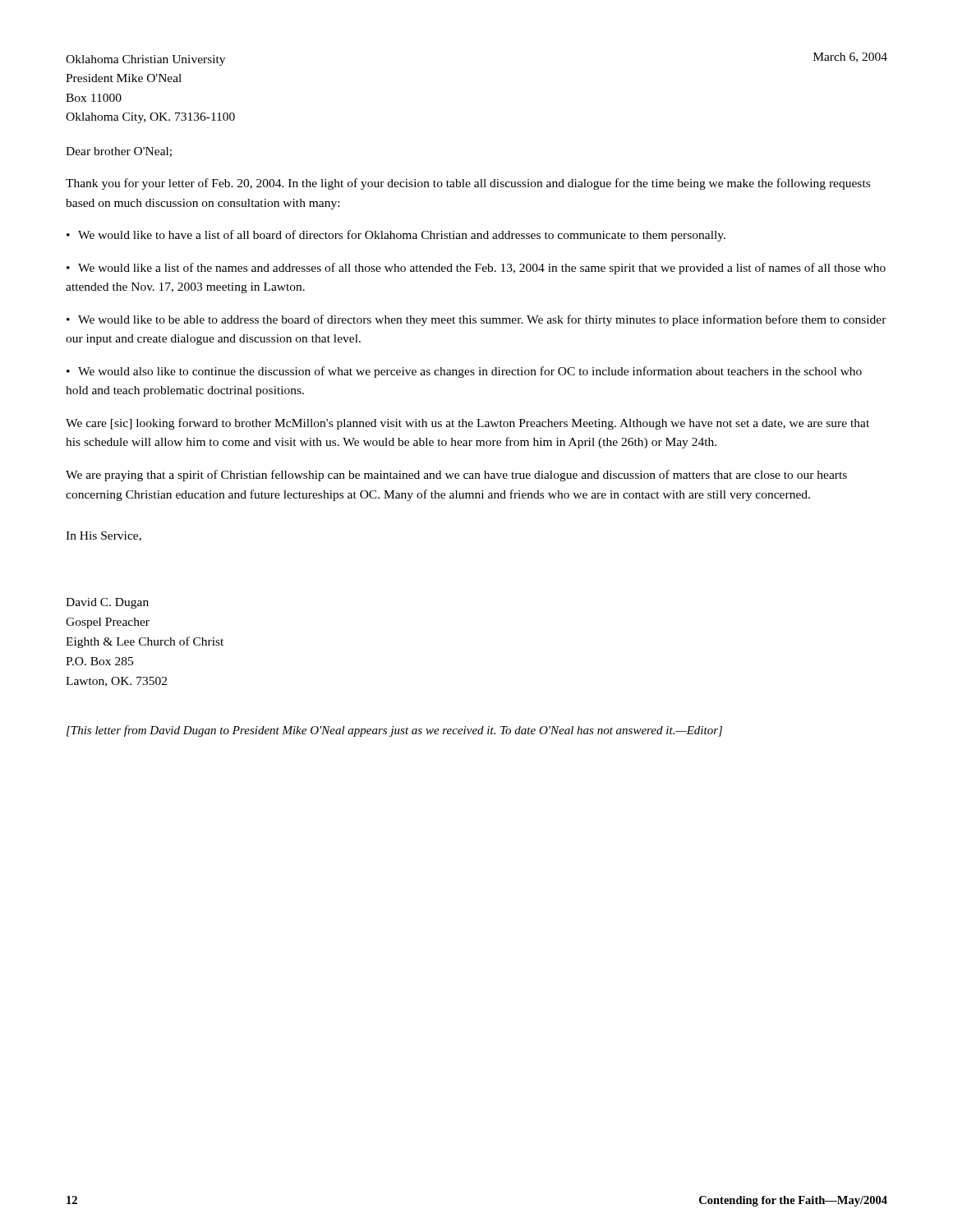Locate the block of text that opens with "Thank you for your letter of Feb. 20,"
The height and width of the screenshot is (1232, 953).
click(468, 192)
